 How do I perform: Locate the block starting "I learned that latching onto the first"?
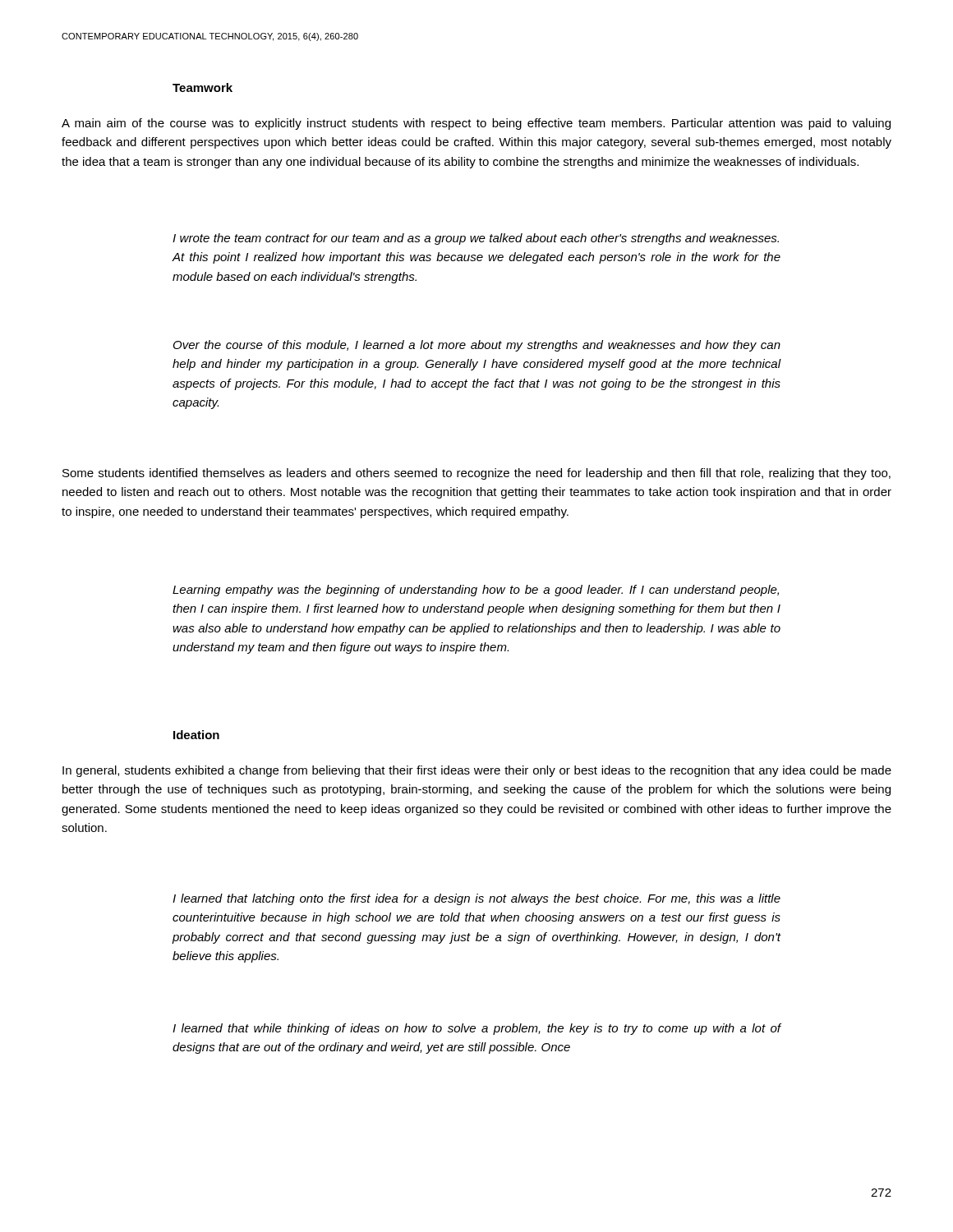(x=476, y=927)
